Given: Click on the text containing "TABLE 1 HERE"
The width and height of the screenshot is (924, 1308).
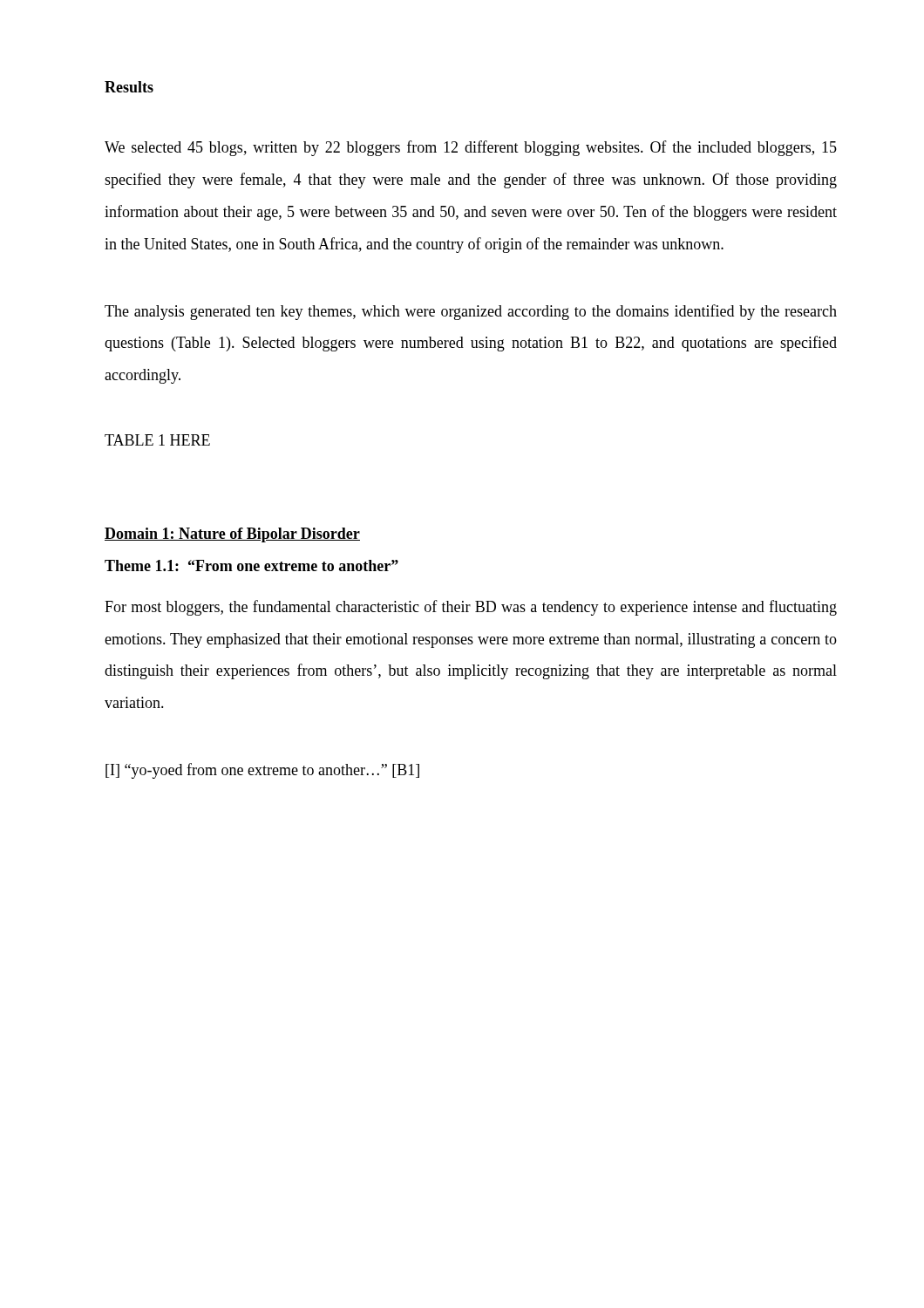Looking at the screenshot, I should [x=158, y=441].
